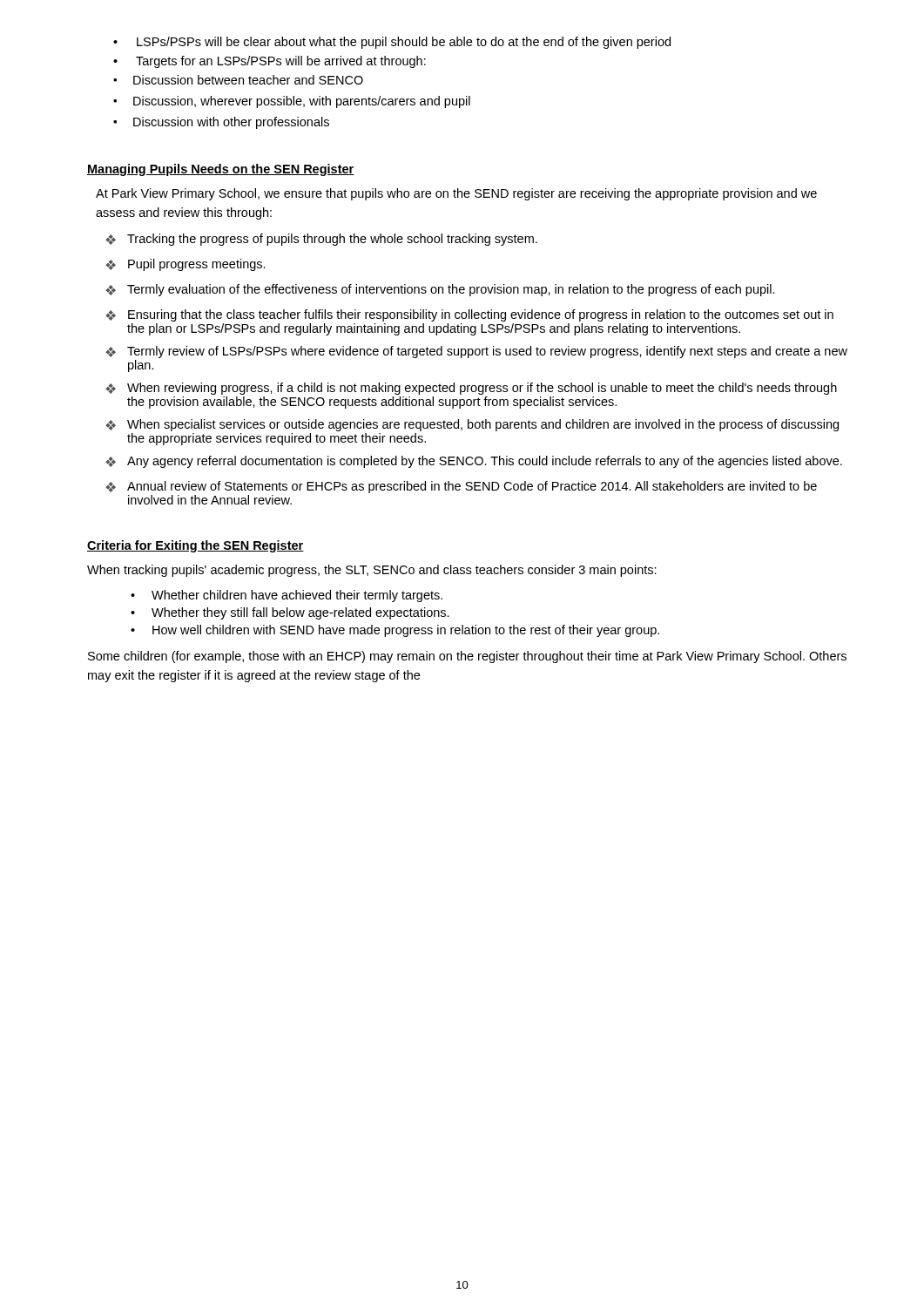Where is the section header that starts "Criteria for Exiting"?
This screenshot has width=924, height=1307.
coord(195,545)
